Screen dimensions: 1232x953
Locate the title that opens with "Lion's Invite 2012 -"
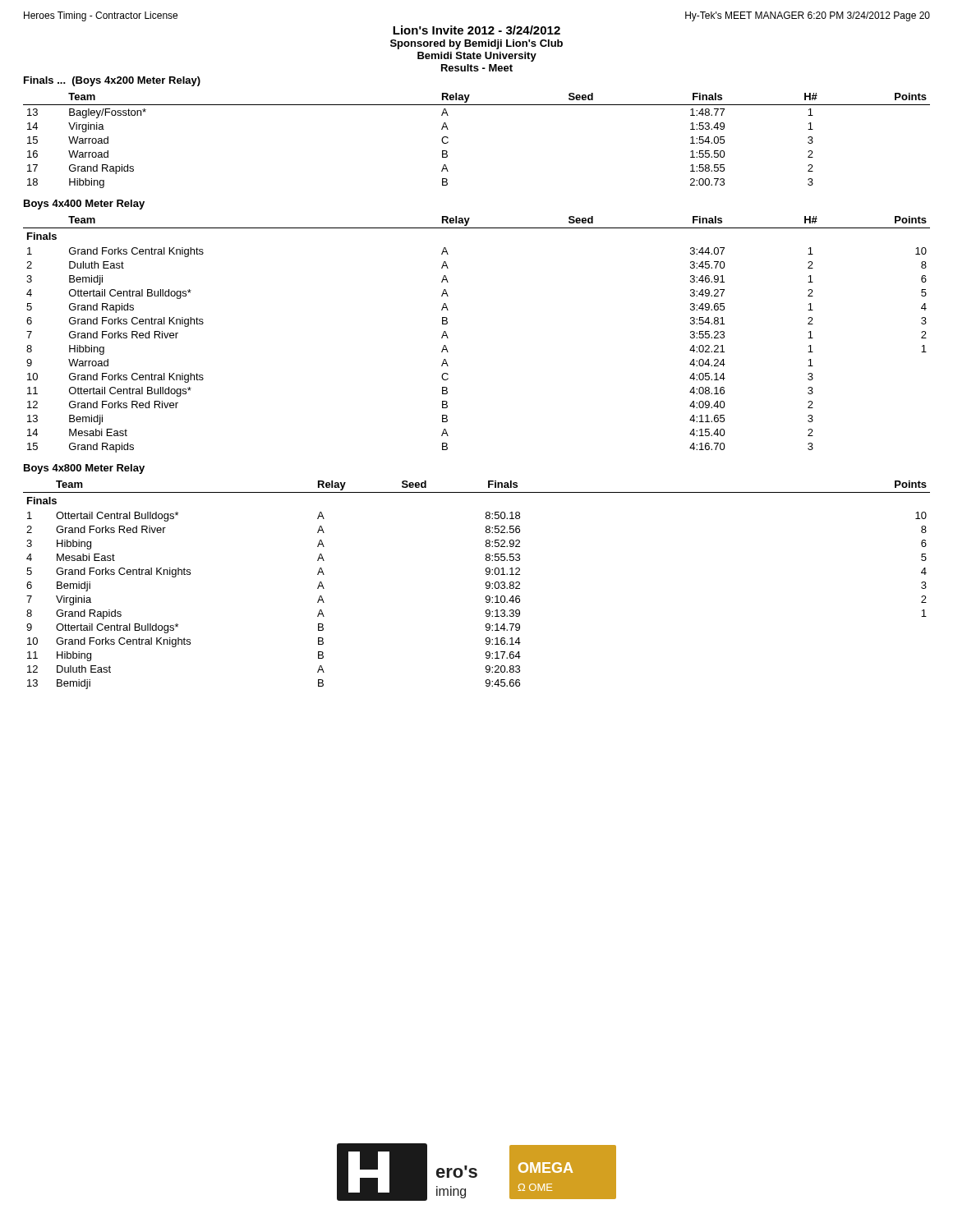pos(476,48)
